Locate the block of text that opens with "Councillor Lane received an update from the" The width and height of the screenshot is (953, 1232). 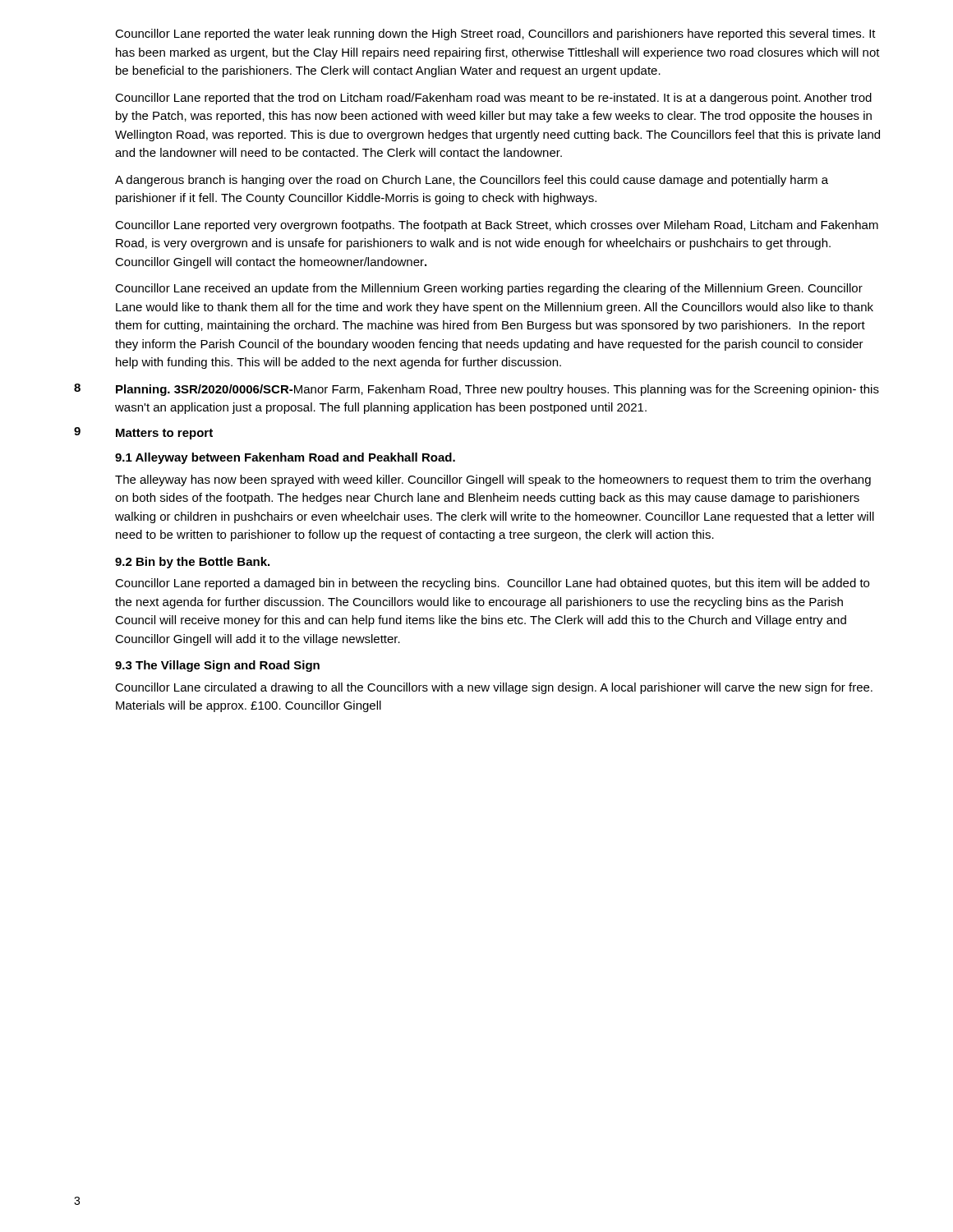click(494, 325)
